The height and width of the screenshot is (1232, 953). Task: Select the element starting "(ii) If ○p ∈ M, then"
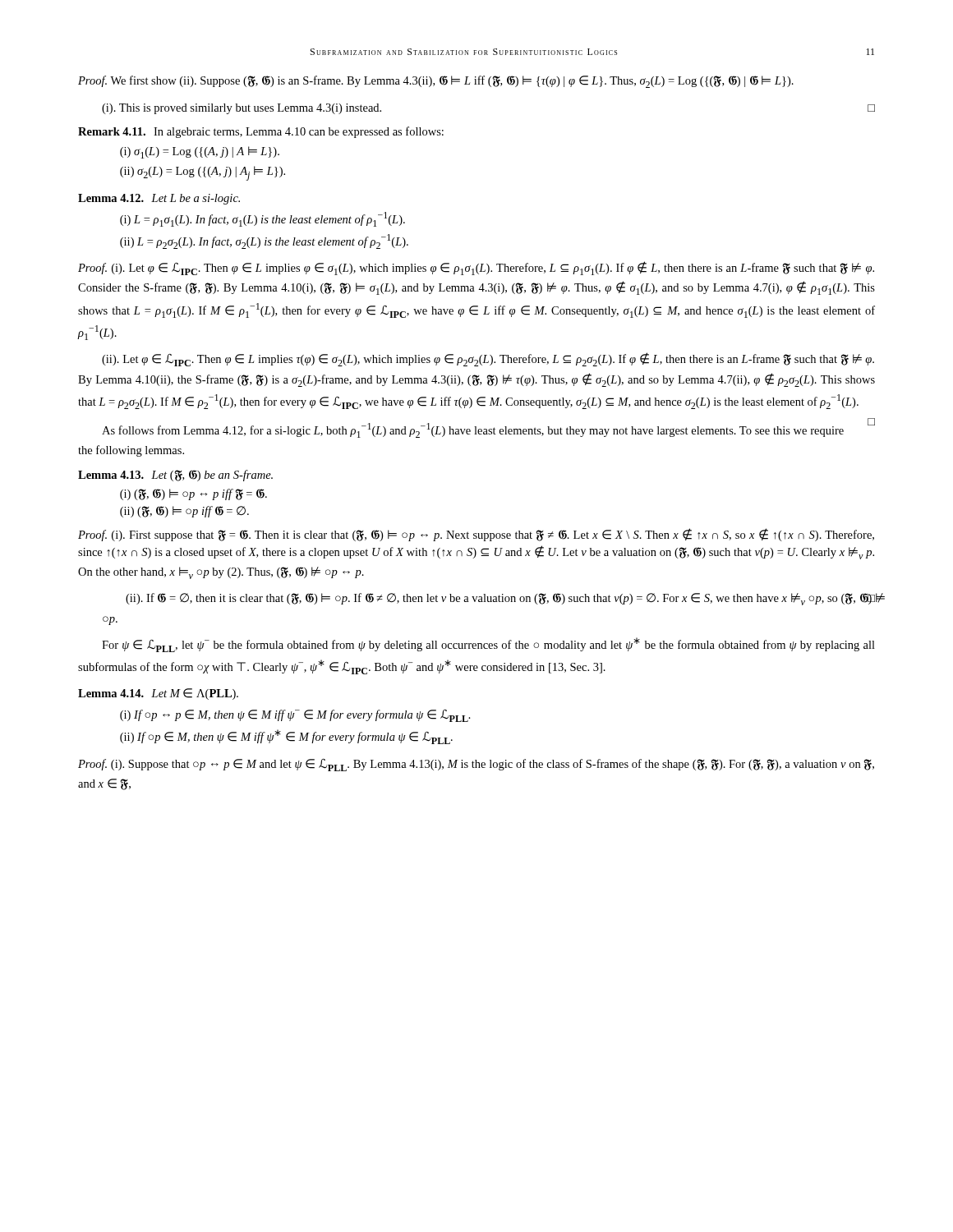click(x=287, y=737)
